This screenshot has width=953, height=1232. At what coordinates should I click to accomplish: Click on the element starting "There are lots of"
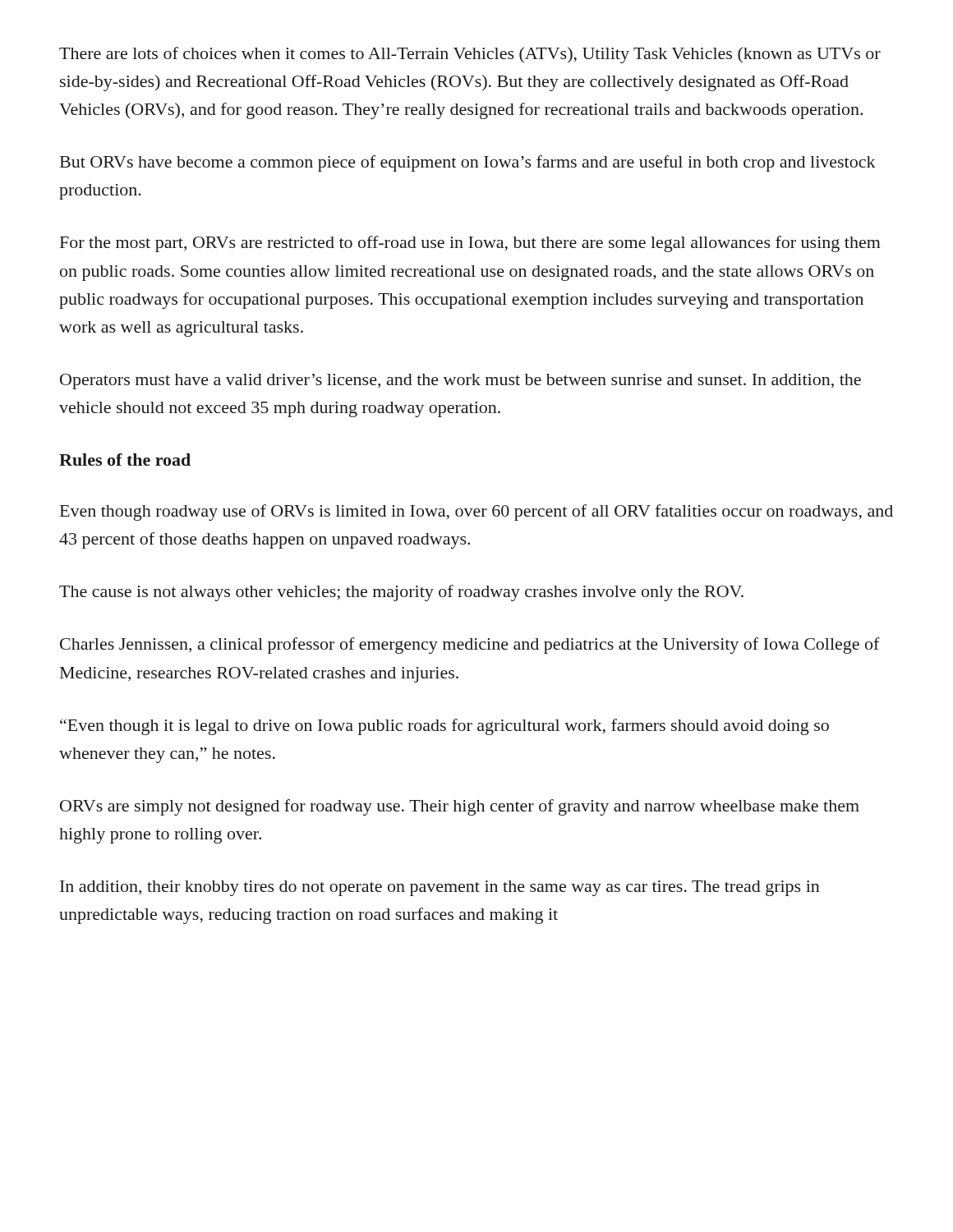(470, 81)
